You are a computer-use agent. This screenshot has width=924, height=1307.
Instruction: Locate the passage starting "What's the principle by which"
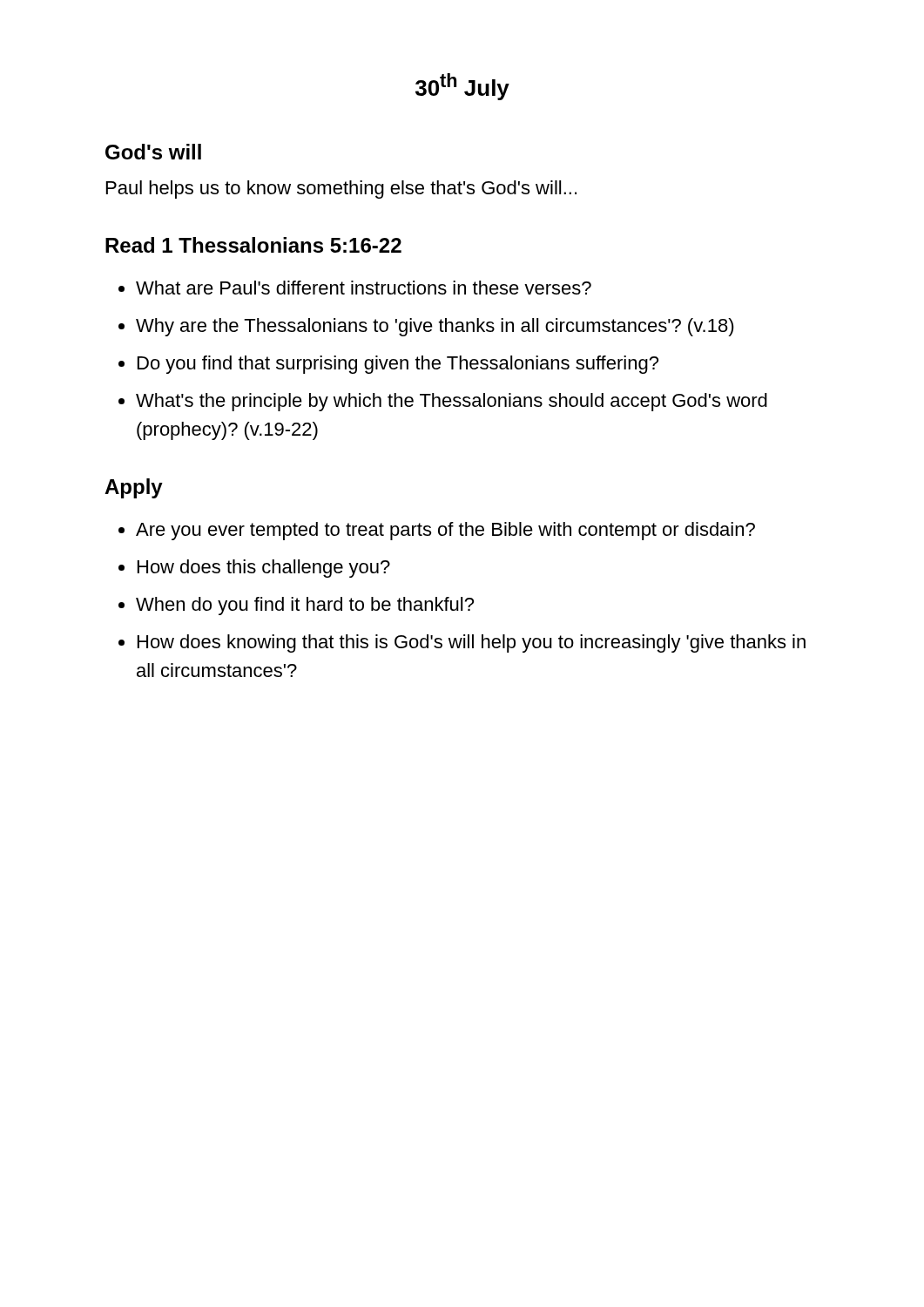tap(462, 414)
